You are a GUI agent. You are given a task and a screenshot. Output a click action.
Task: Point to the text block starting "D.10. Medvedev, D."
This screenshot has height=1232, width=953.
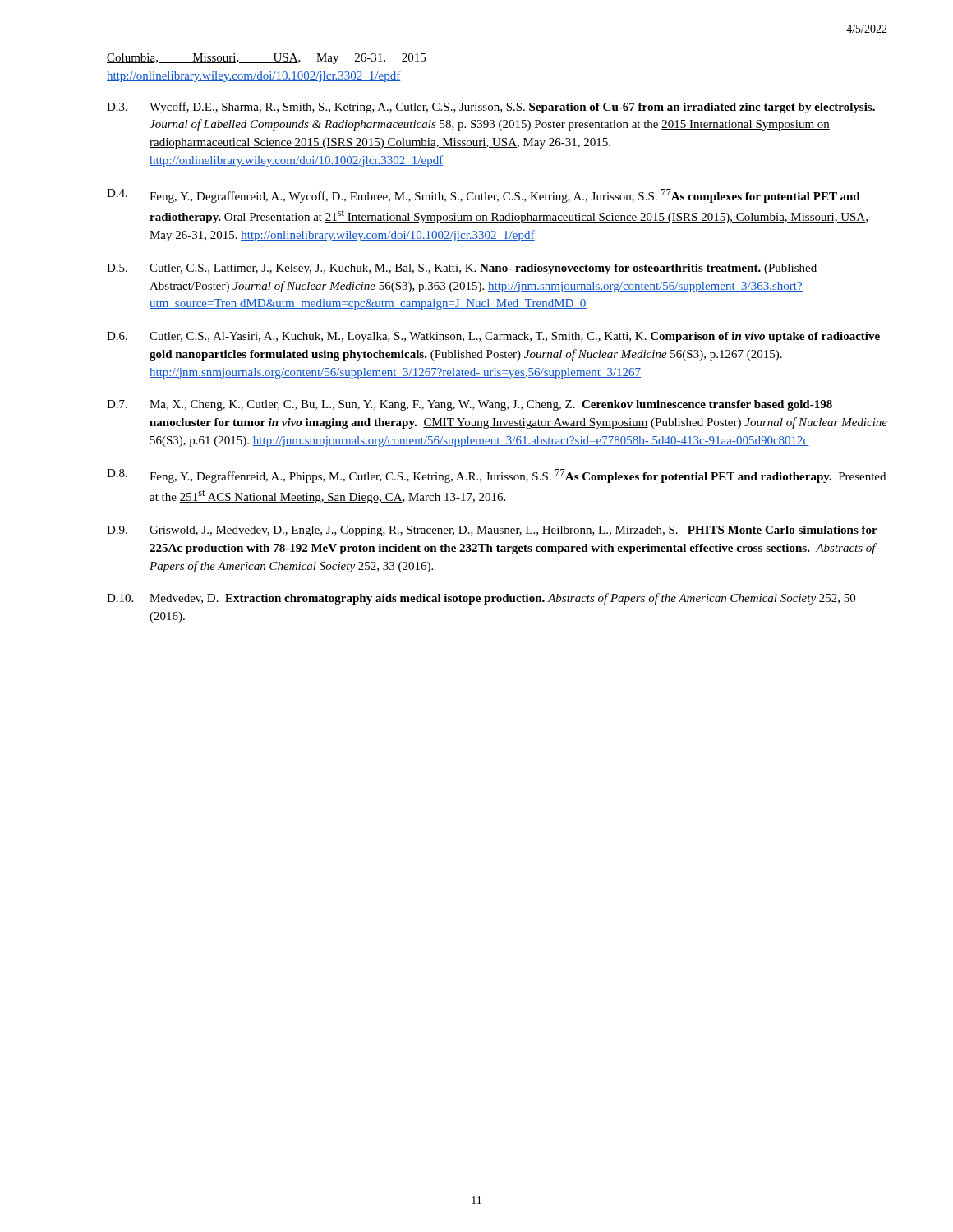[497, 608]
